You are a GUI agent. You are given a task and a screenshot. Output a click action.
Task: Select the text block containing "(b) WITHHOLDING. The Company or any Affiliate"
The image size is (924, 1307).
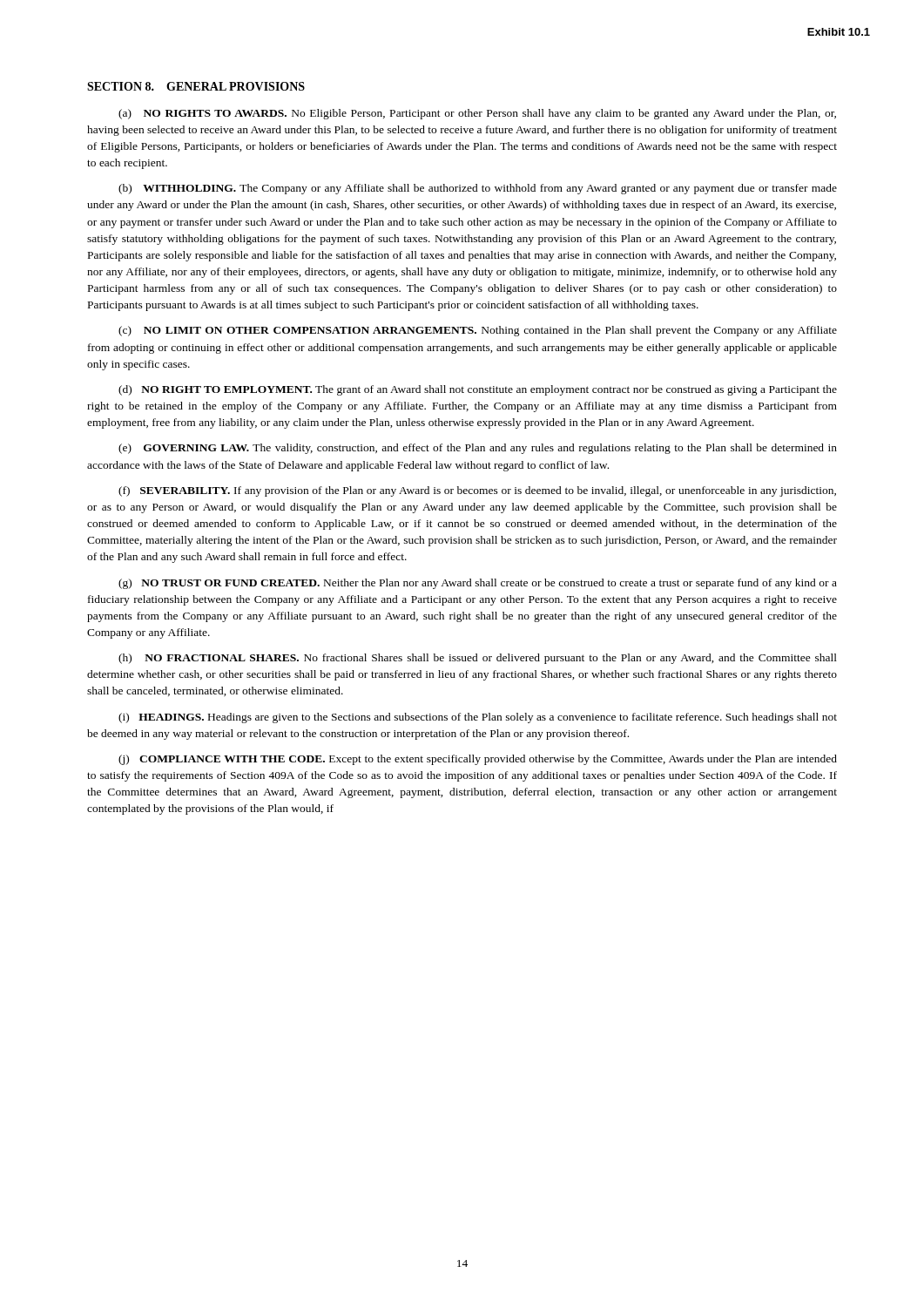tap(462, 246)
